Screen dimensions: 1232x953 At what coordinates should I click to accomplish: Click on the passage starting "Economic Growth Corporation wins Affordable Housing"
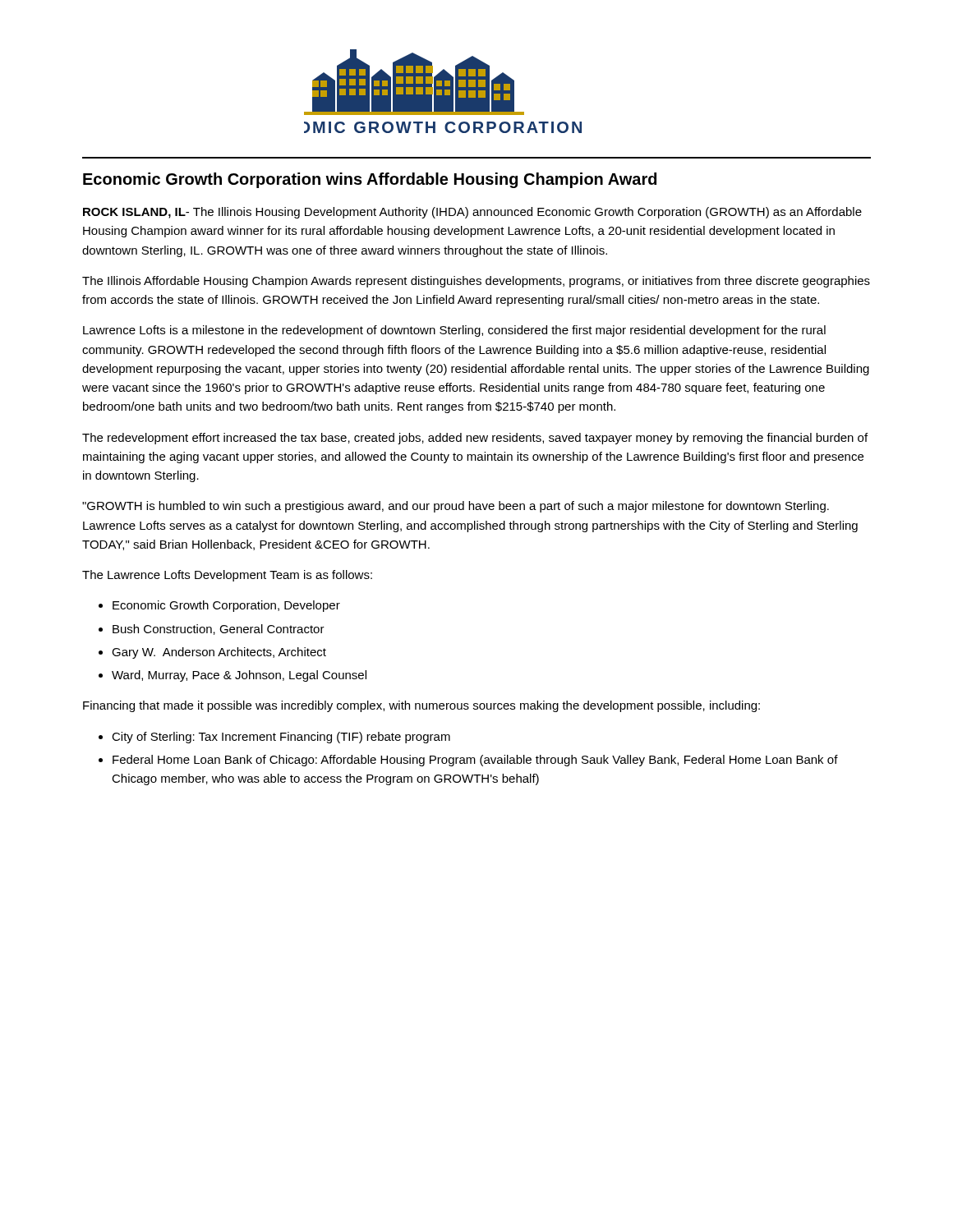476,179
